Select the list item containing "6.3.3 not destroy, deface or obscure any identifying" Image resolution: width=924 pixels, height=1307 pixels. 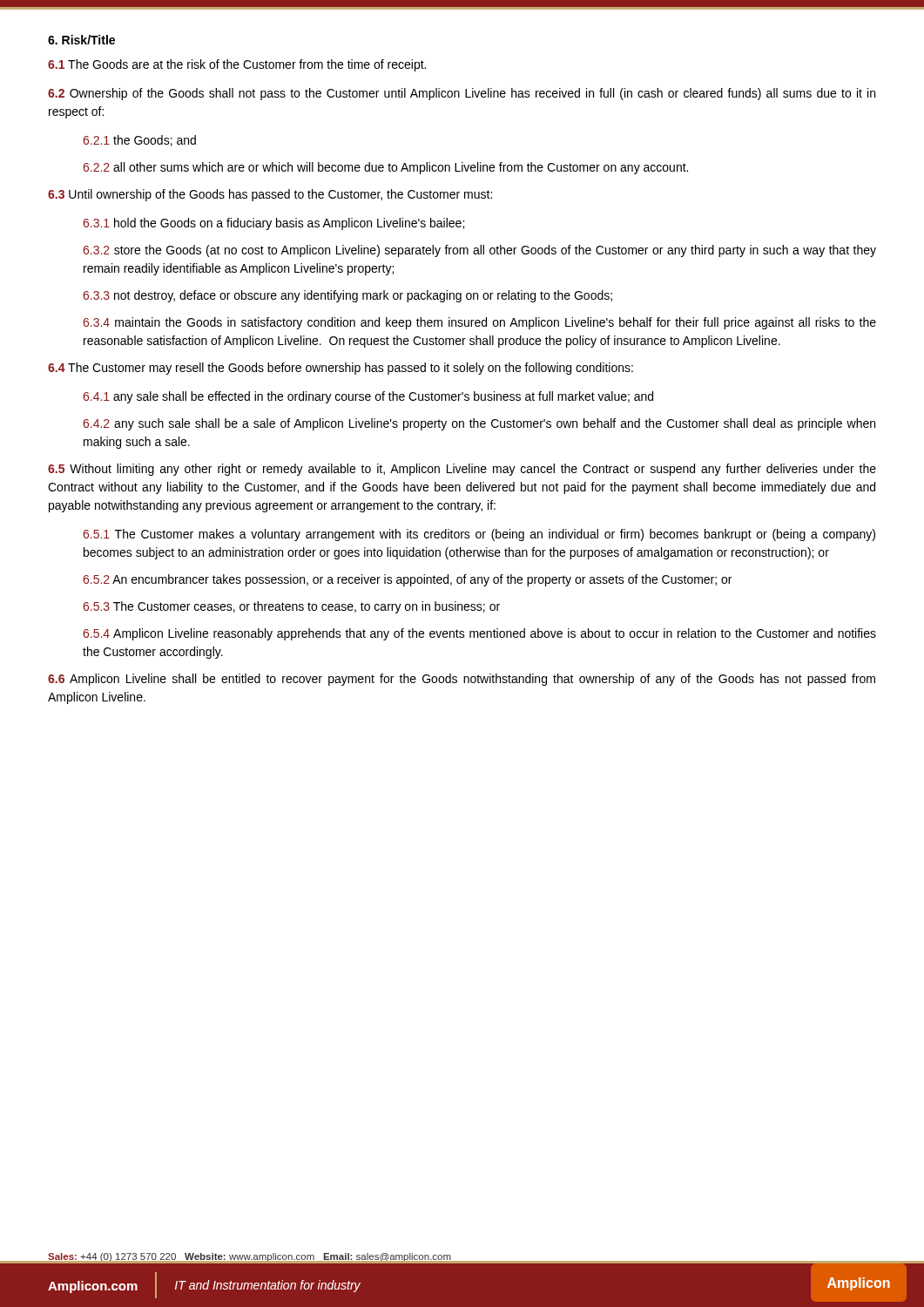(x=348, y=295)
